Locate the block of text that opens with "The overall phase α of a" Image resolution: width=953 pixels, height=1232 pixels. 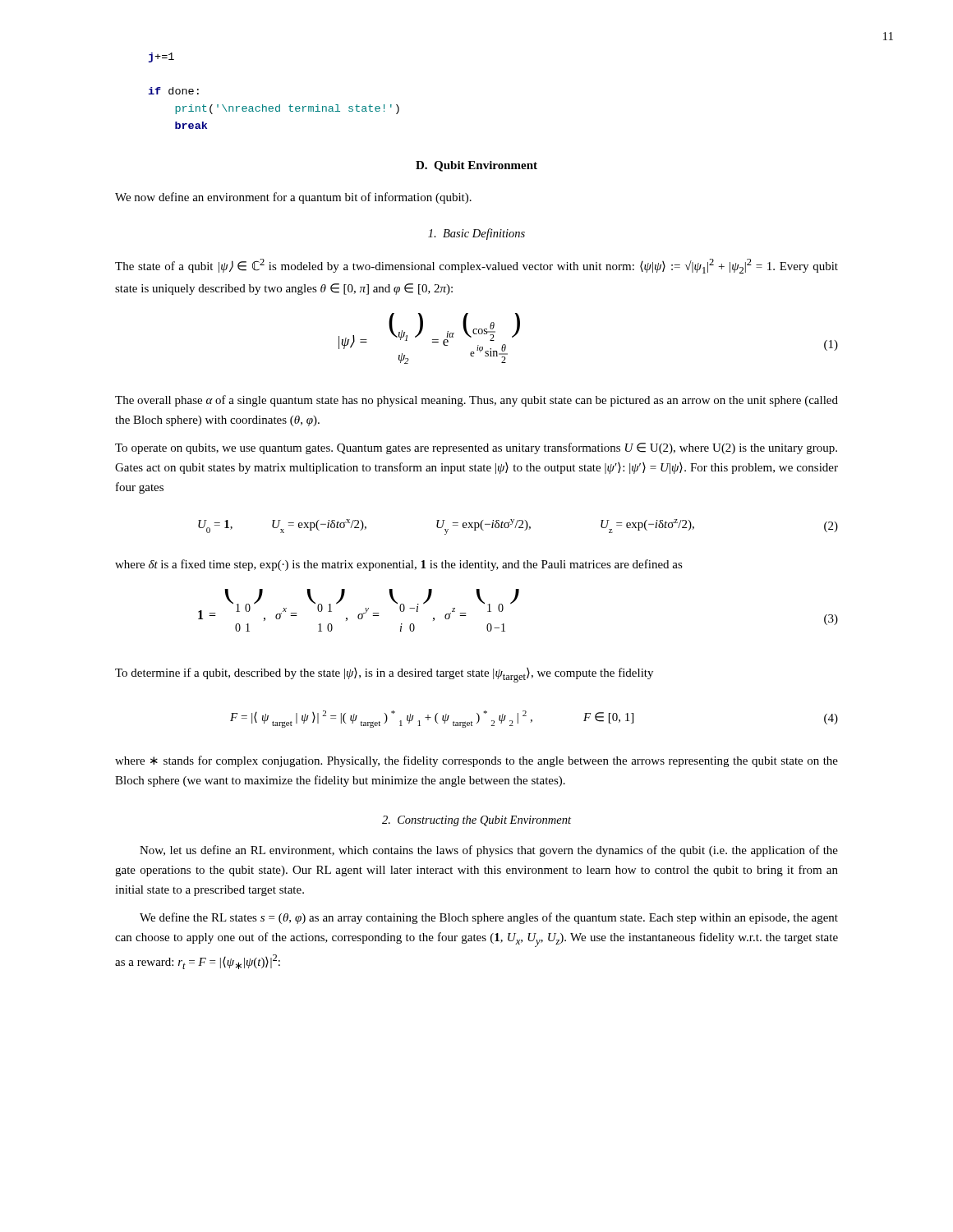tap(476, 410)
